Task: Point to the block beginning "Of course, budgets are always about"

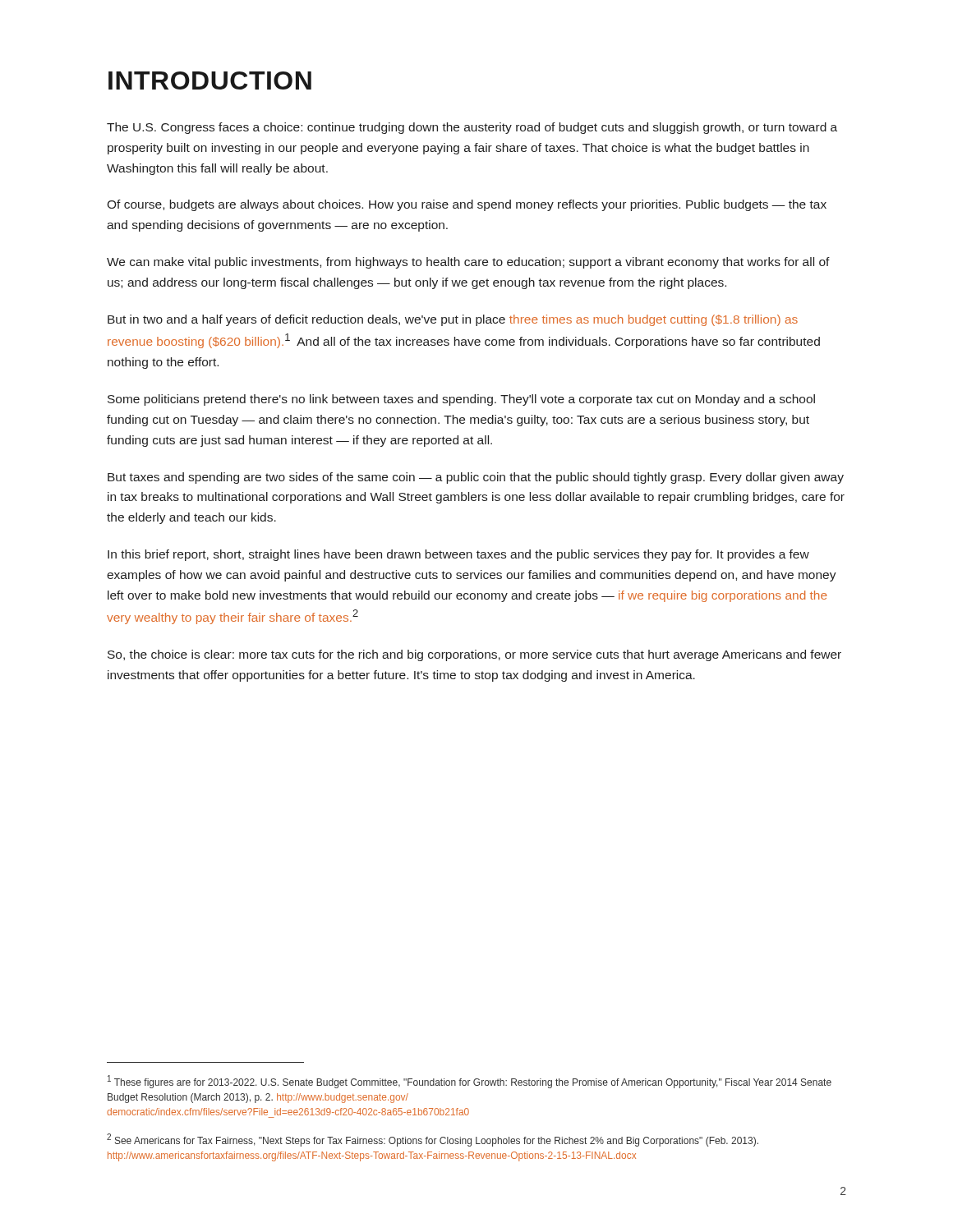Action: click(467, 215)
